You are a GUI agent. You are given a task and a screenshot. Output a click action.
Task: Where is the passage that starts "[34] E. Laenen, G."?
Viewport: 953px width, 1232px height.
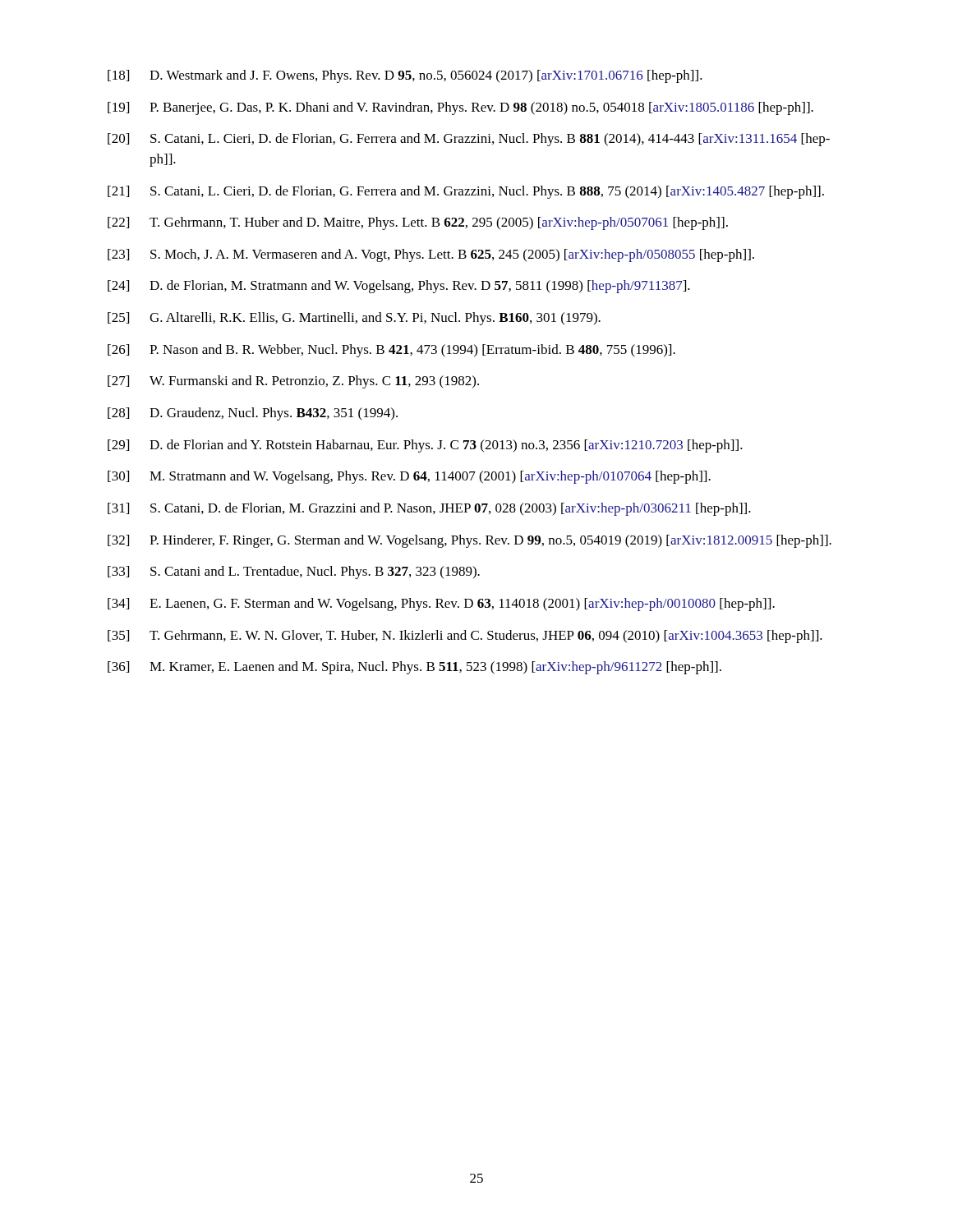pyautogui.click(x=476, y=604)
